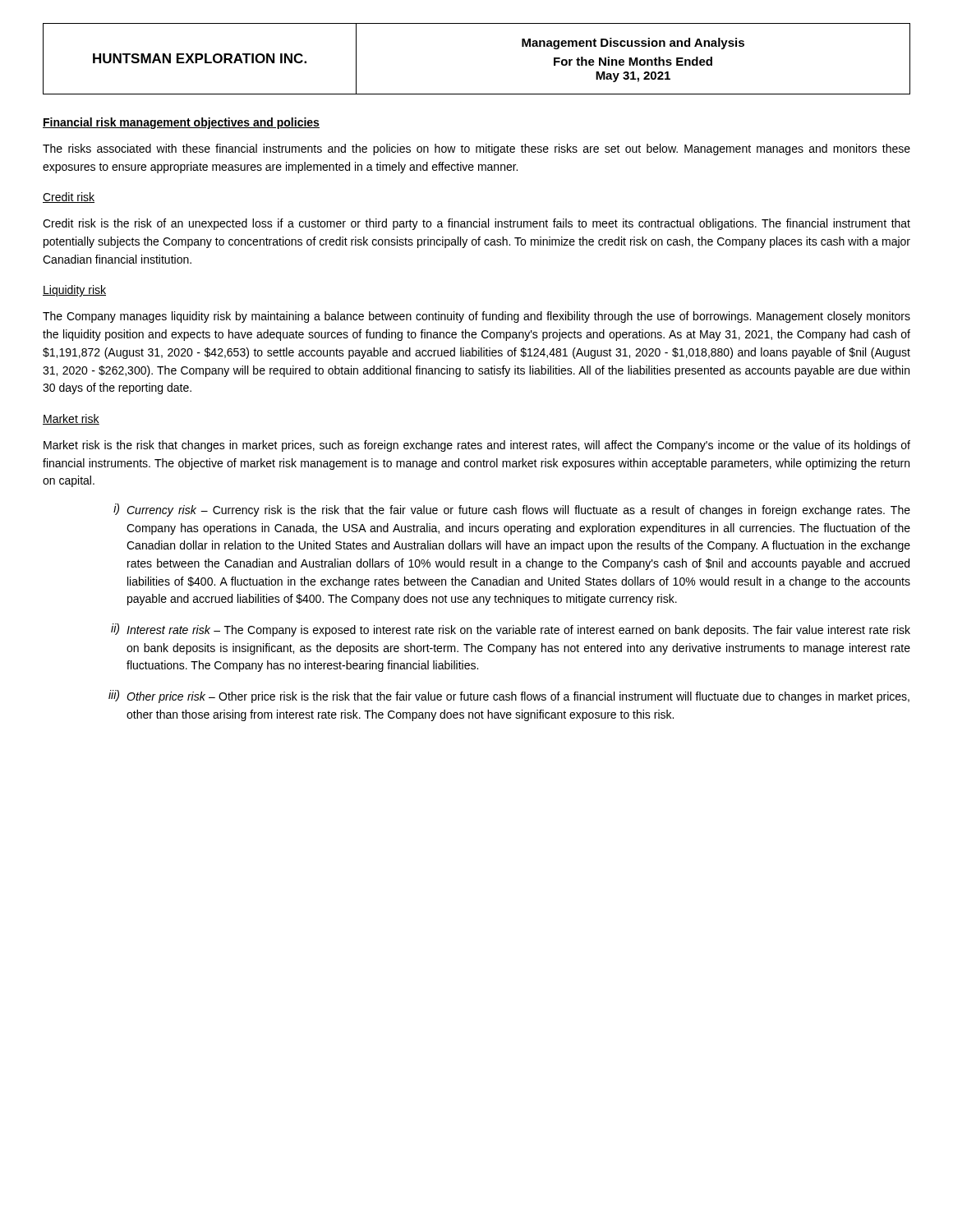Find the block starting "iii) Other price"

[x=493, y=706]
